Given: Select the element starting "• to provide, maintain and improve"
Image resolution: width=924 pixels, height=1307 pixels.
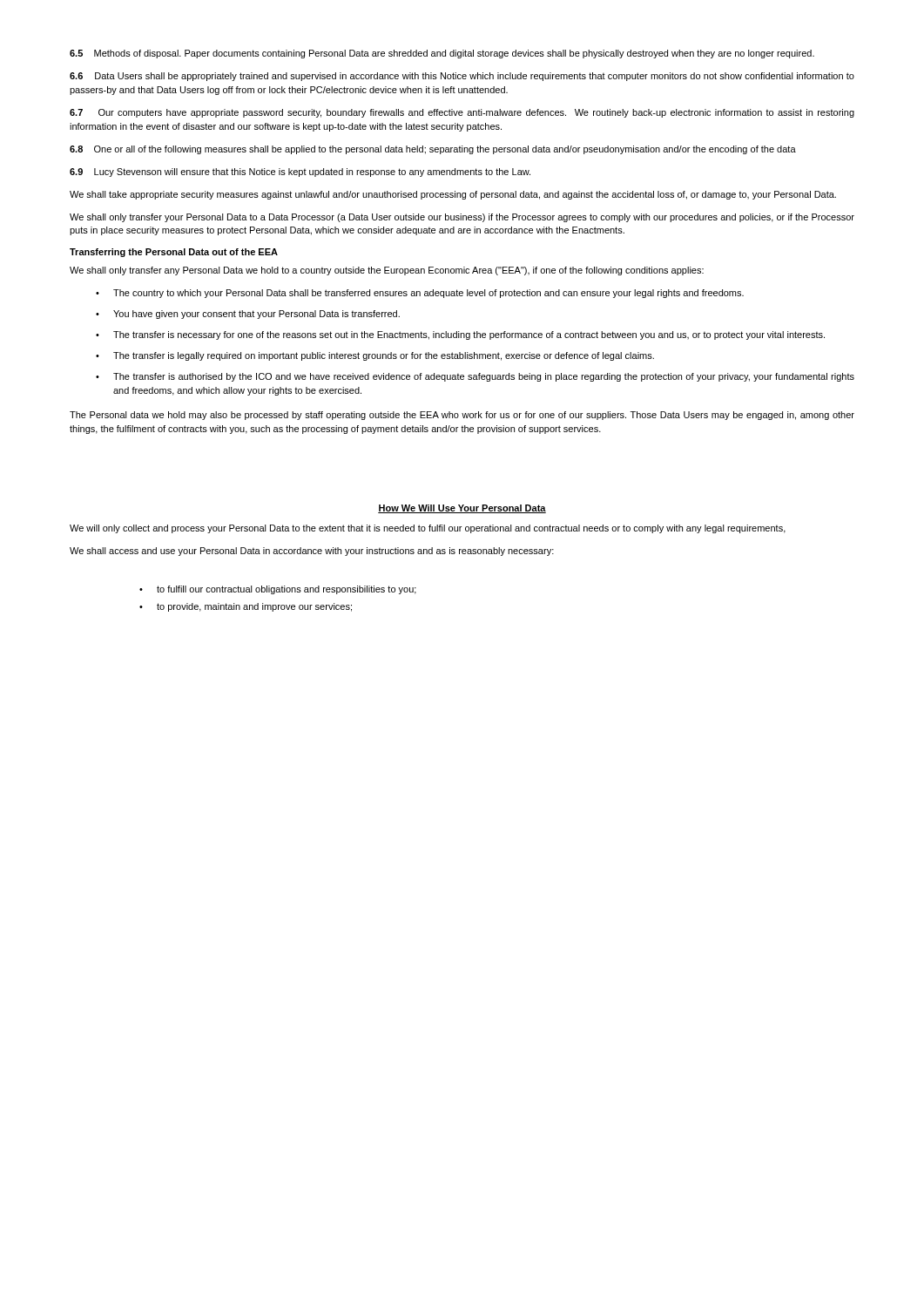Looking at the screenshot, I should coord(246,607).
